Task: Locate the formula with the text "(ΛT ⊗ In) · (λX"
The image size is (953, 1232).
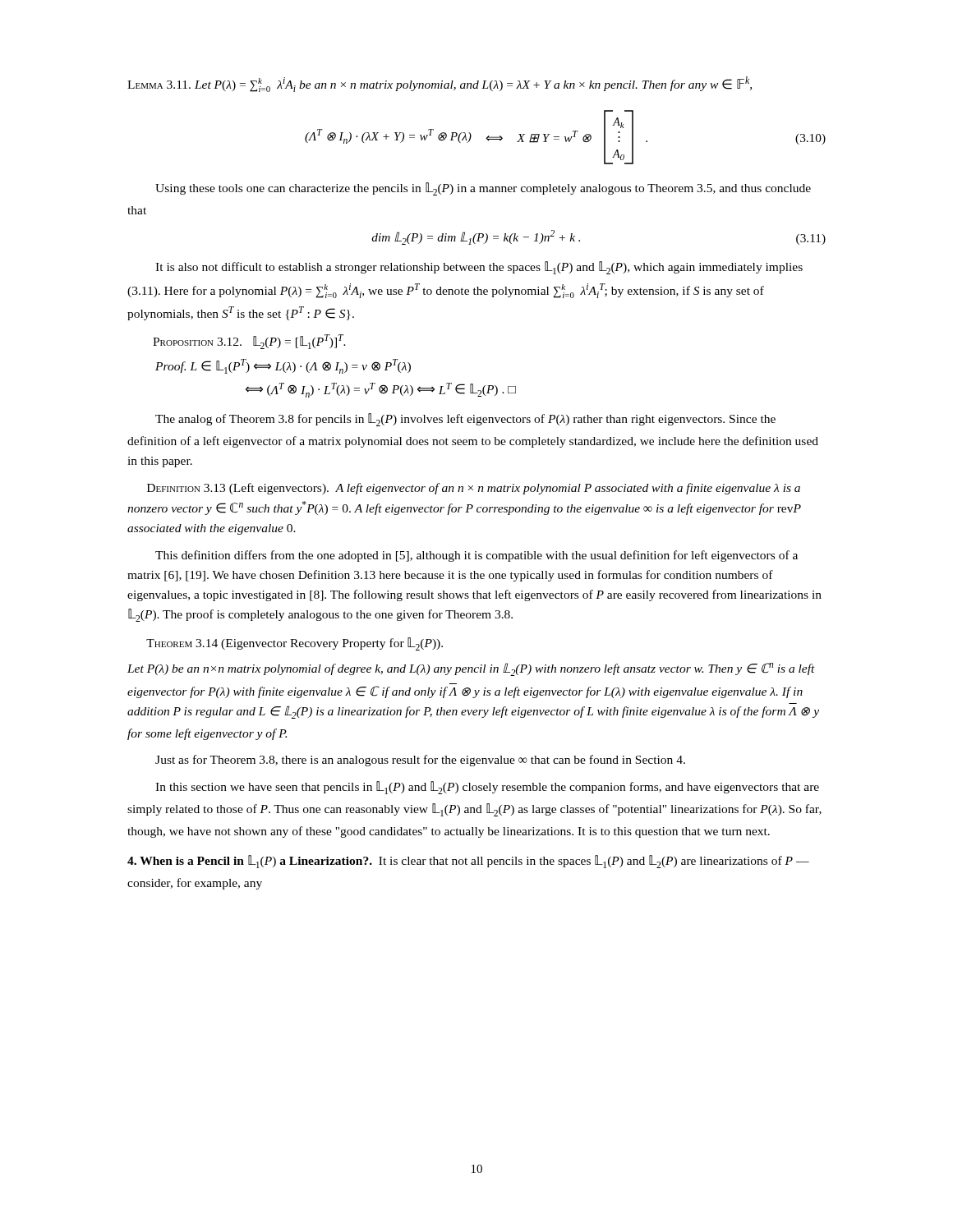Action: 565,137
